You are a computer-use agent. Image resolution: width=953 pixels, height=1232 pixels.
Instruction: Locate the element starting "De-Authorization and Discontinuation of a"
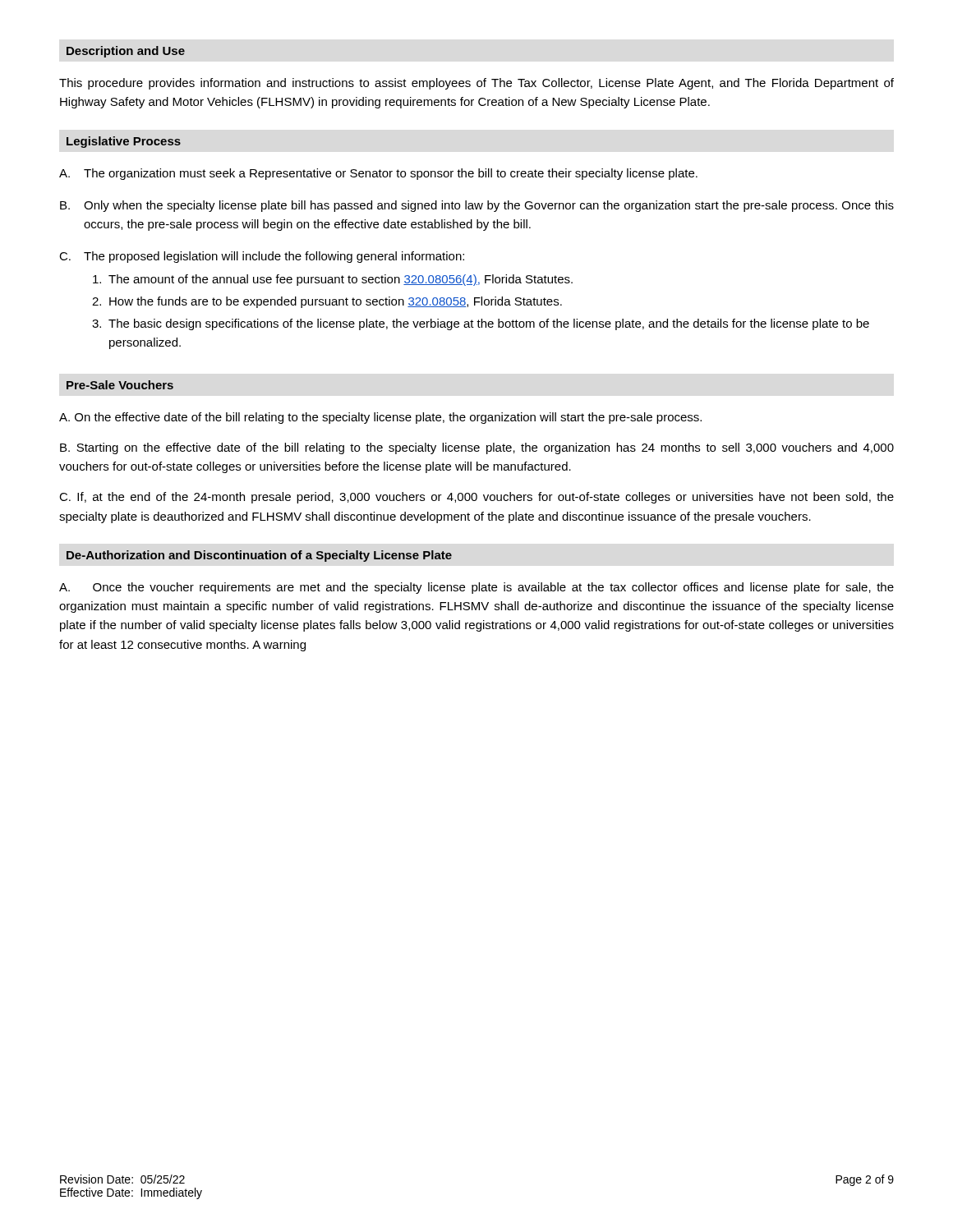click(259, 555)
